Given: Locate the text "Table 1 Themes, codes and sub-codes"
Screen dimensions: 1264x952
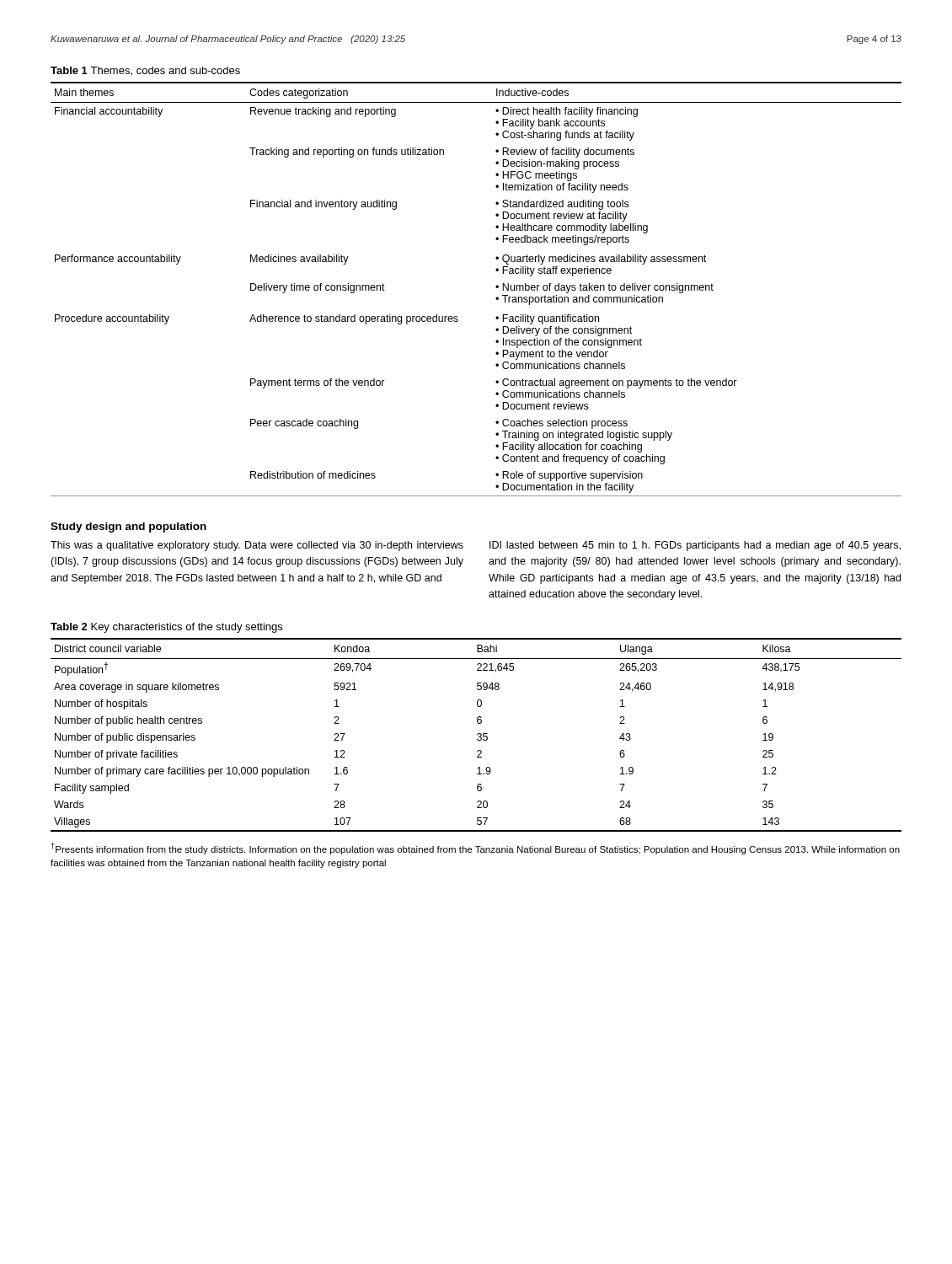Looking at the screenshot, I should pyautogui.click(x=145, y=70).
